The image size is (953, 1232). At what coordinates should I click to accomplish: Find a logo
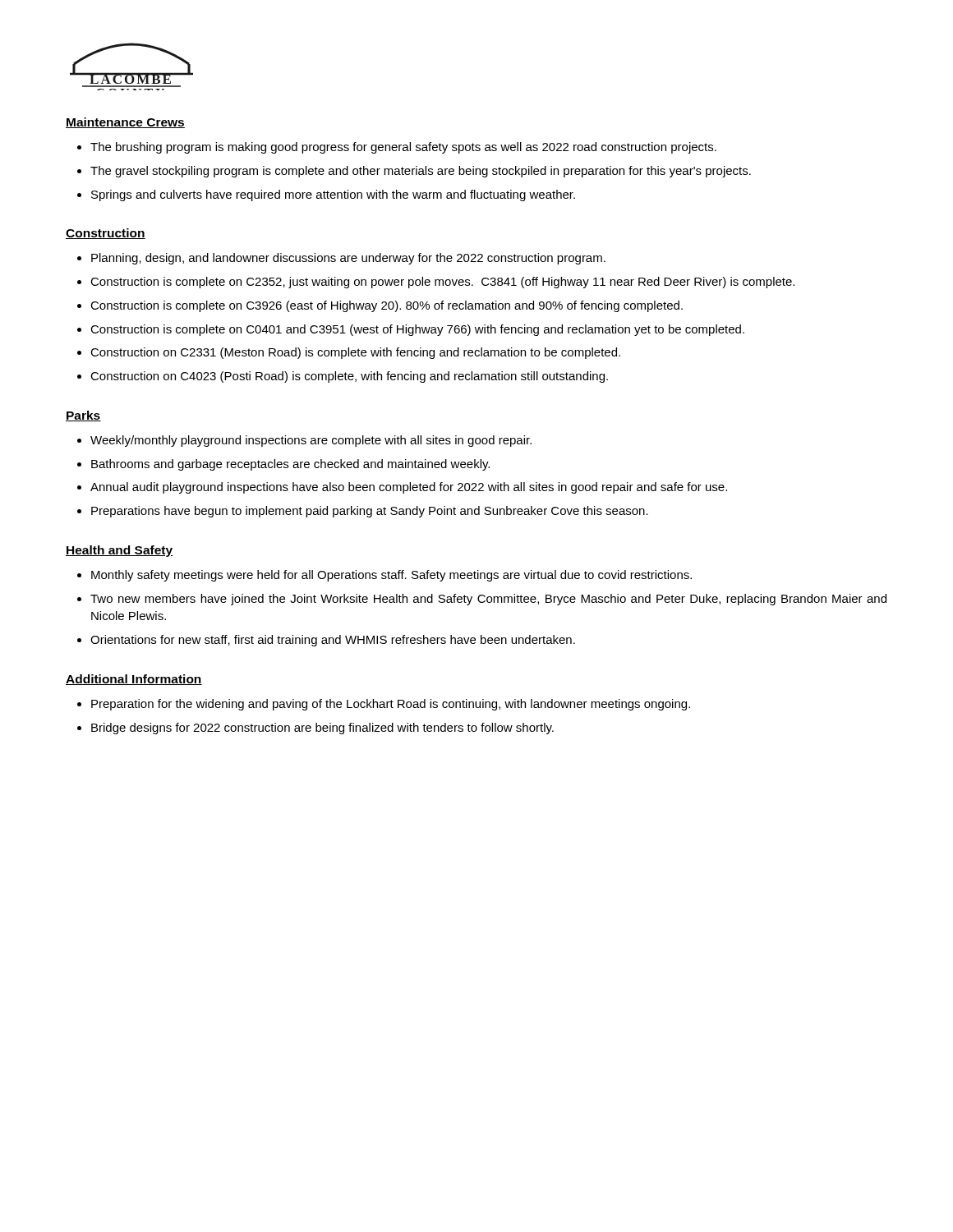476,62
